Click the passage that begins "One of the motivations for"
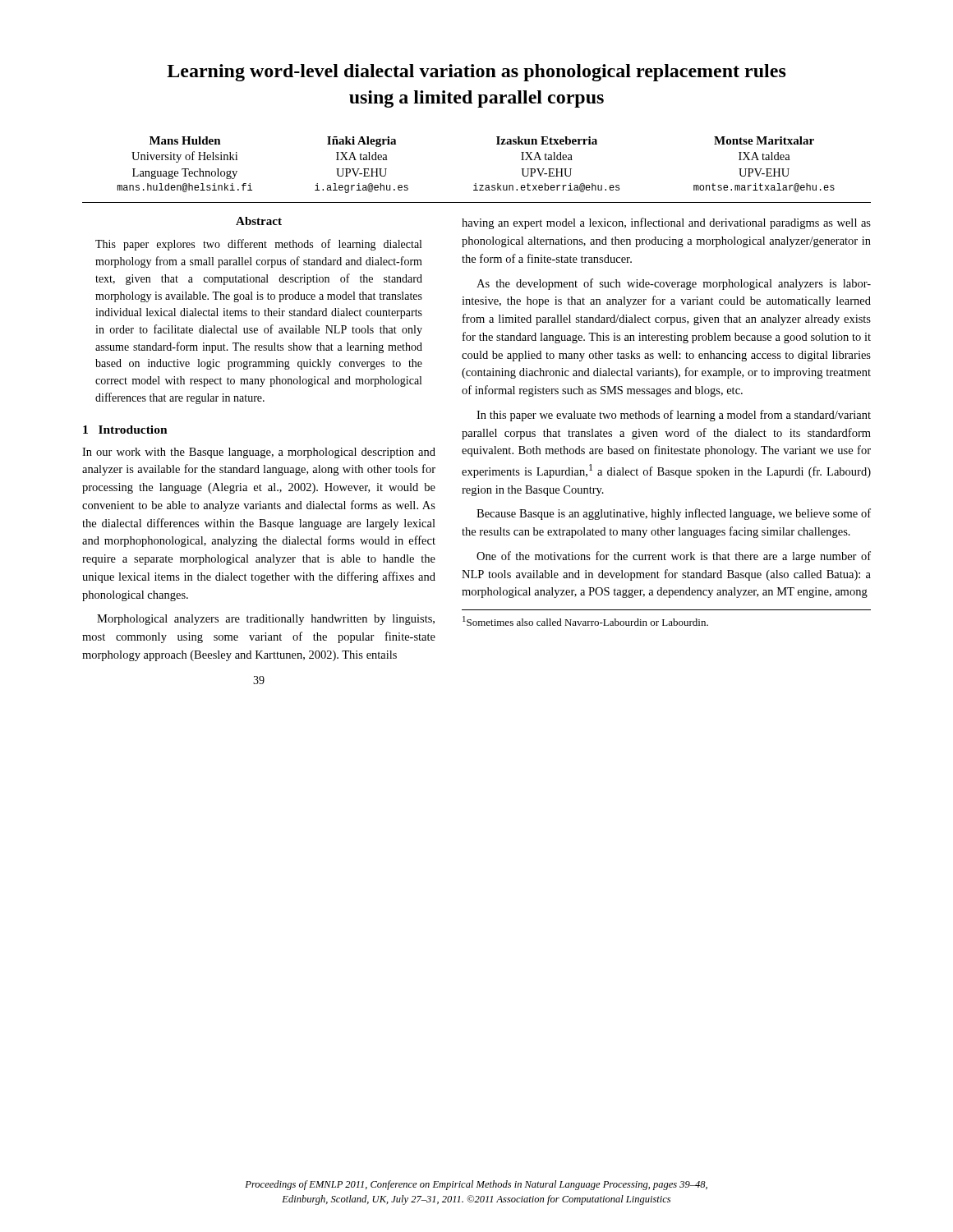The image size is (953, 1232). coord(666,574)
